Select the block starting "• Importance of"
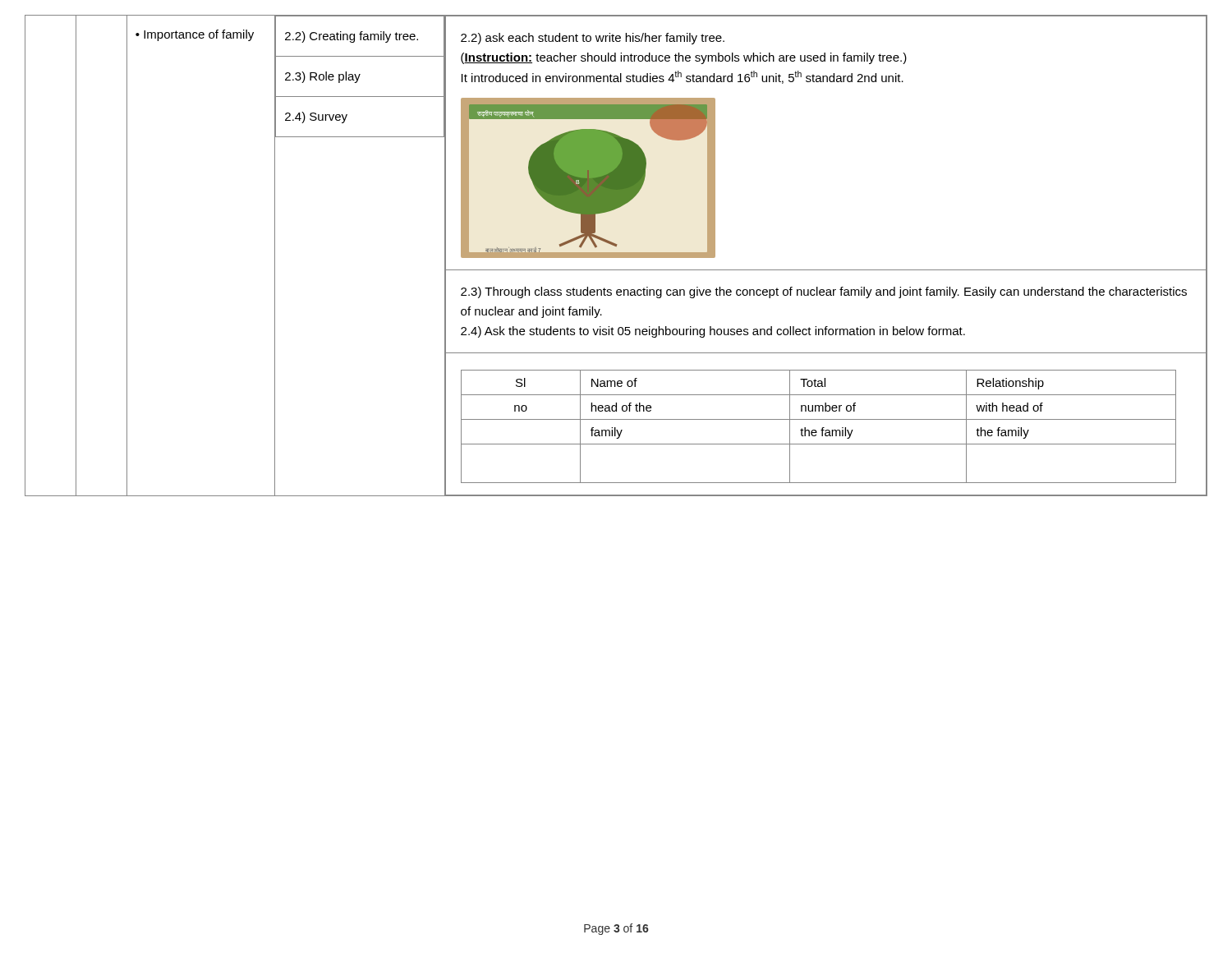 coord(195,34)
